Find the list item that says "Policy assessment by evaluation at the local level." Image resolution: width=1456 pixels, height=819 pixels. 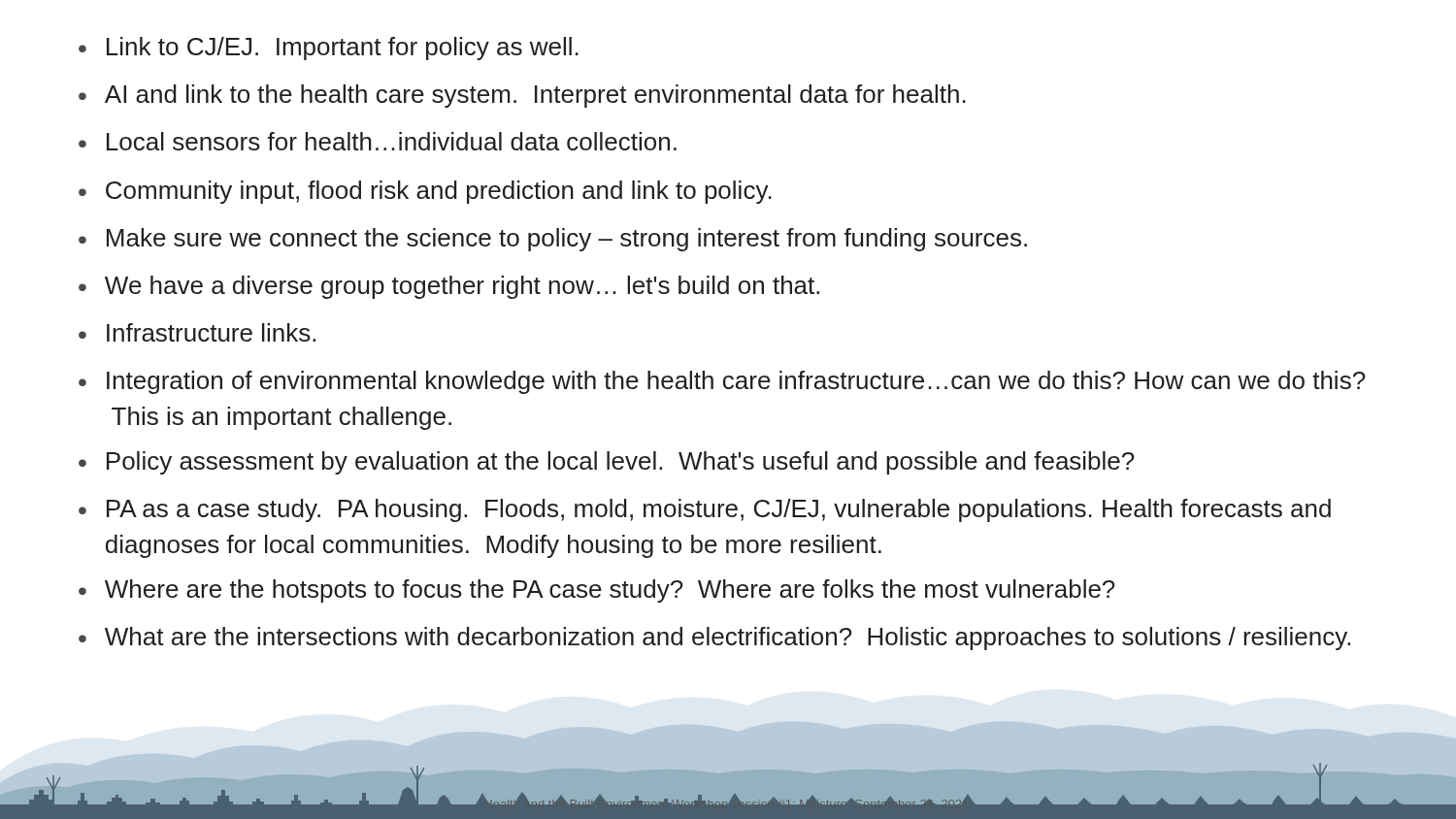(742, 461)
